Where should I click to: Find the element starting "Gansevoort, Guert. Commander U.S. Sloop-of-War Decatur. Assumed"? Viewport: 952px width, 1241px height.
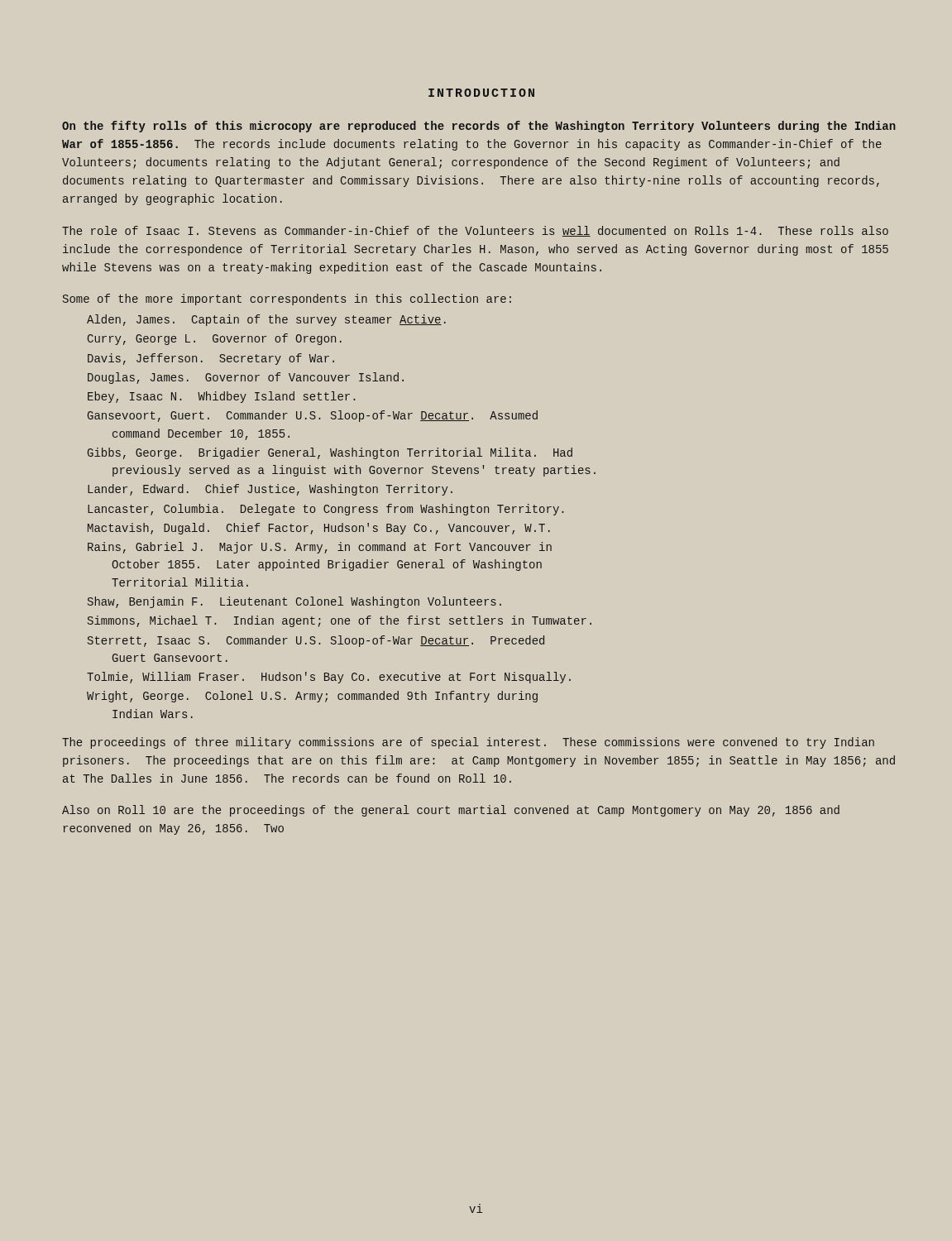click(x=320, y=425)
